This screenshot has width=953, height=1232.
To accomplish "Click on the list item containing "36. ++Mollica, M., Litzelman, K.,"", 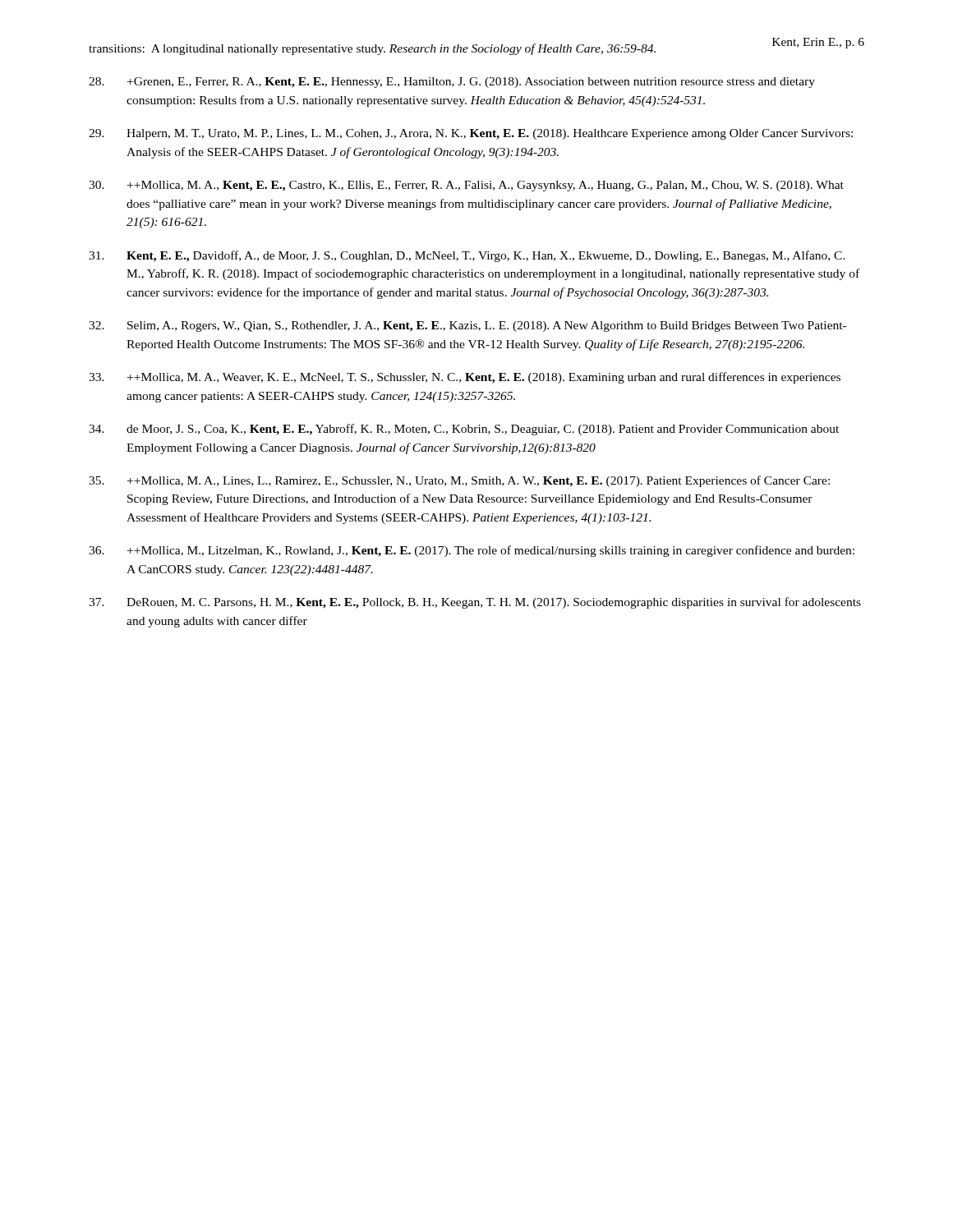I will [476, 560].
